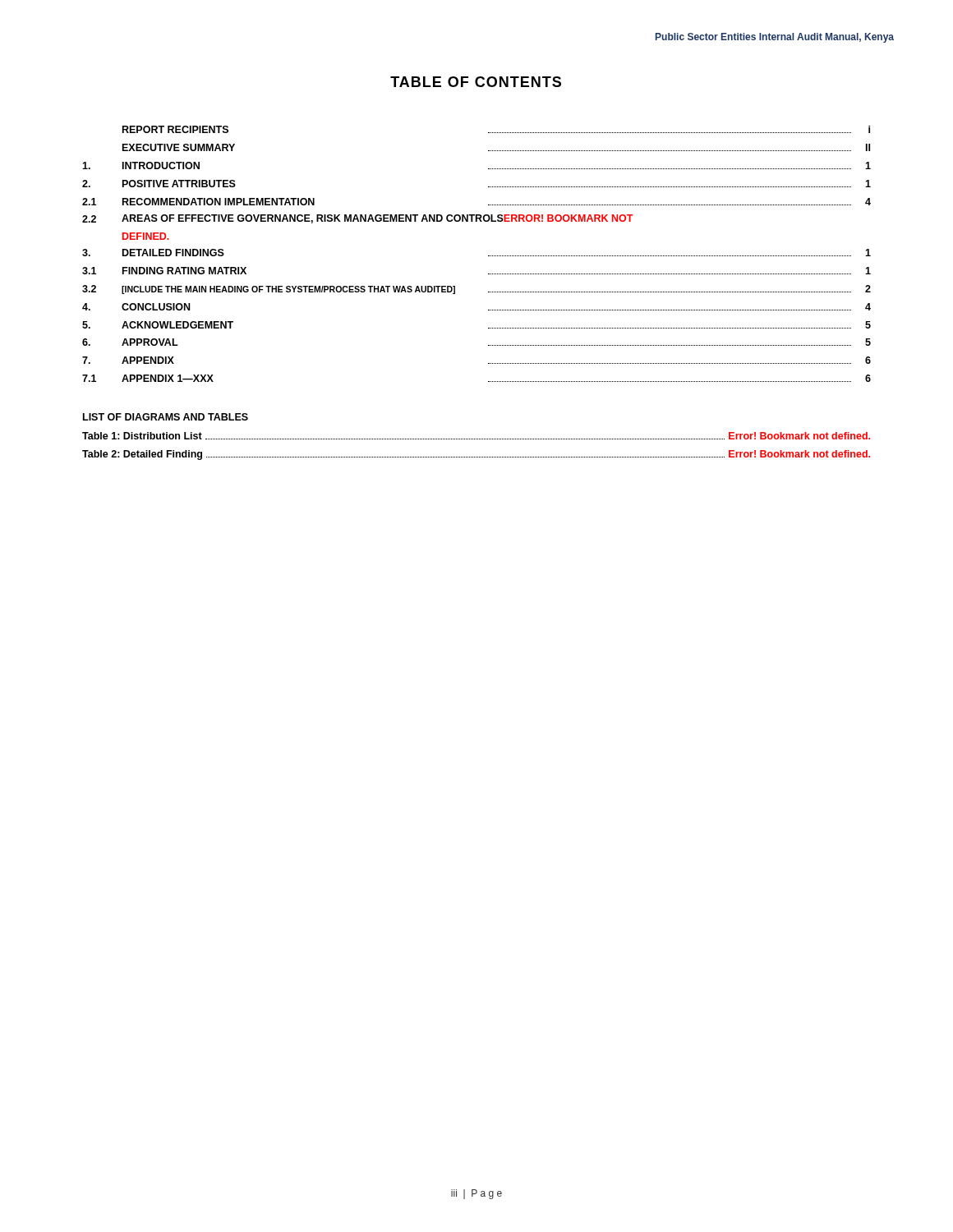This screenshot has width=953, height=1232.
Task: Find the block on this page that starts "Table 1: Distribution List"
Action: pos(476,437)
